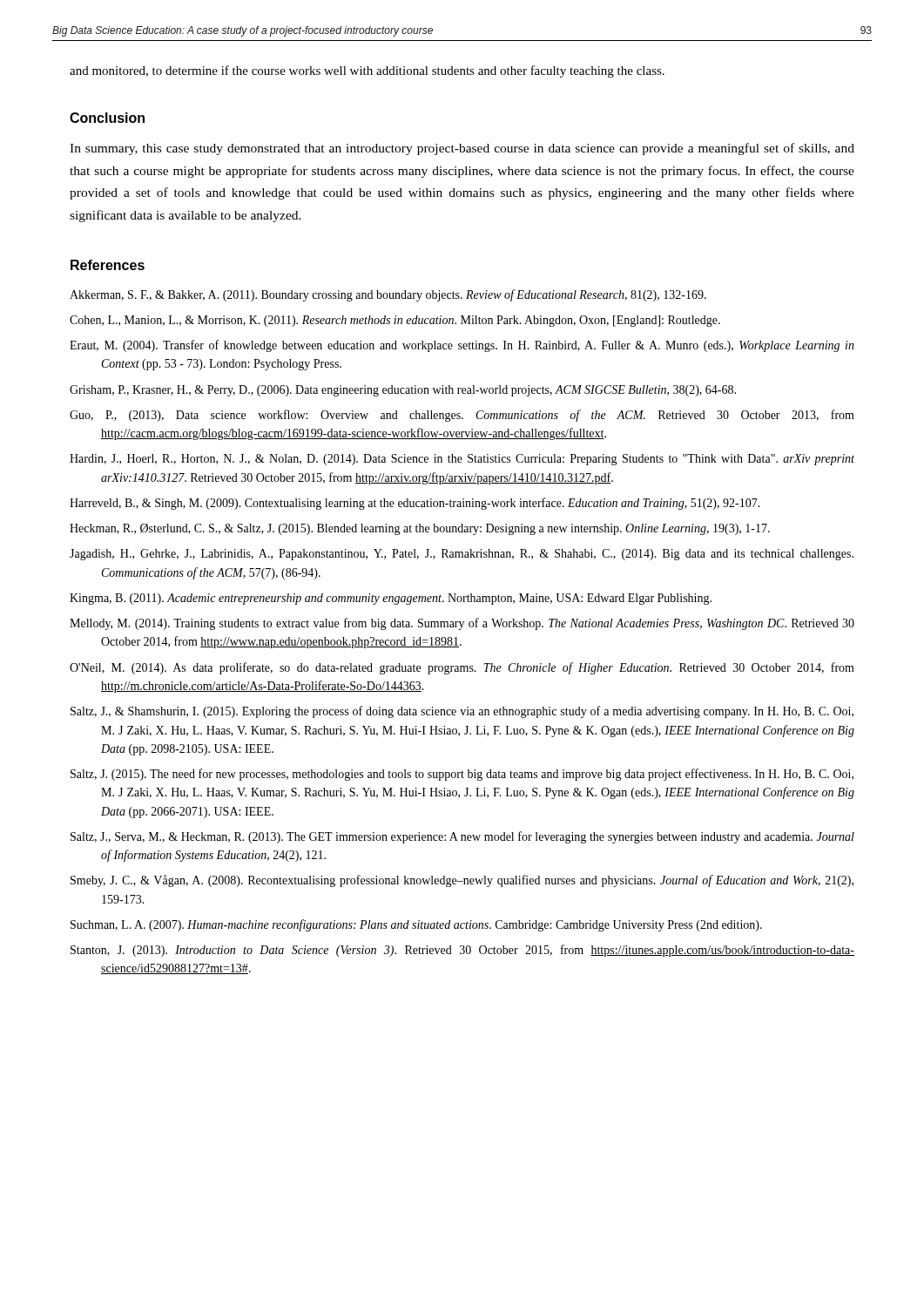Click on the element starting "Grisham, P., Krasner, H., & Perry, D.,"
The height and width of the screenshot is (1307, 924).
click(x=403, y=389)
